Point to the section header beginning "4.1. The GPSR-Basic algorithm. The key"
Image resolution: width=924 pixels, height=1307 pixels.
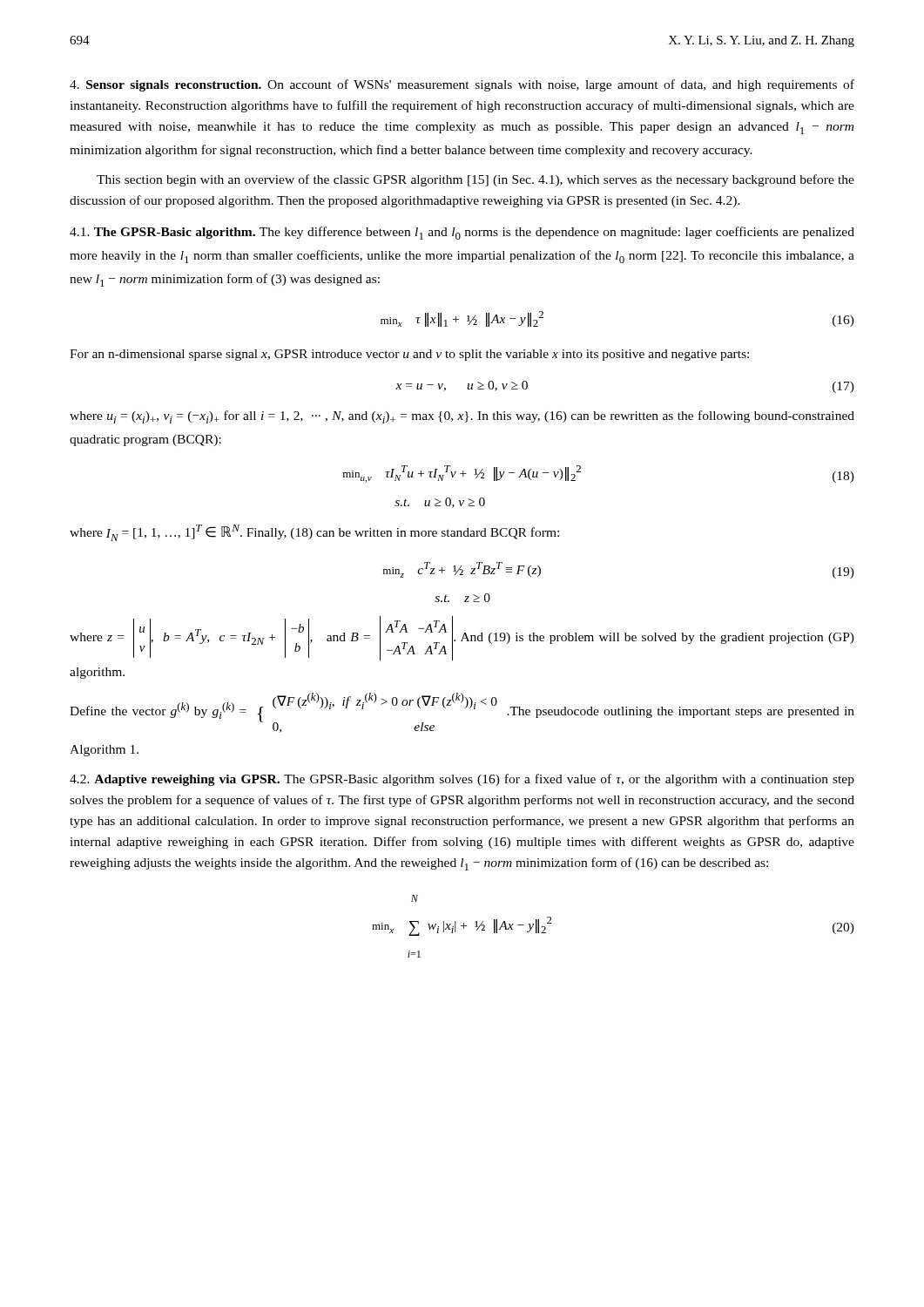click(x=462, y=257)
